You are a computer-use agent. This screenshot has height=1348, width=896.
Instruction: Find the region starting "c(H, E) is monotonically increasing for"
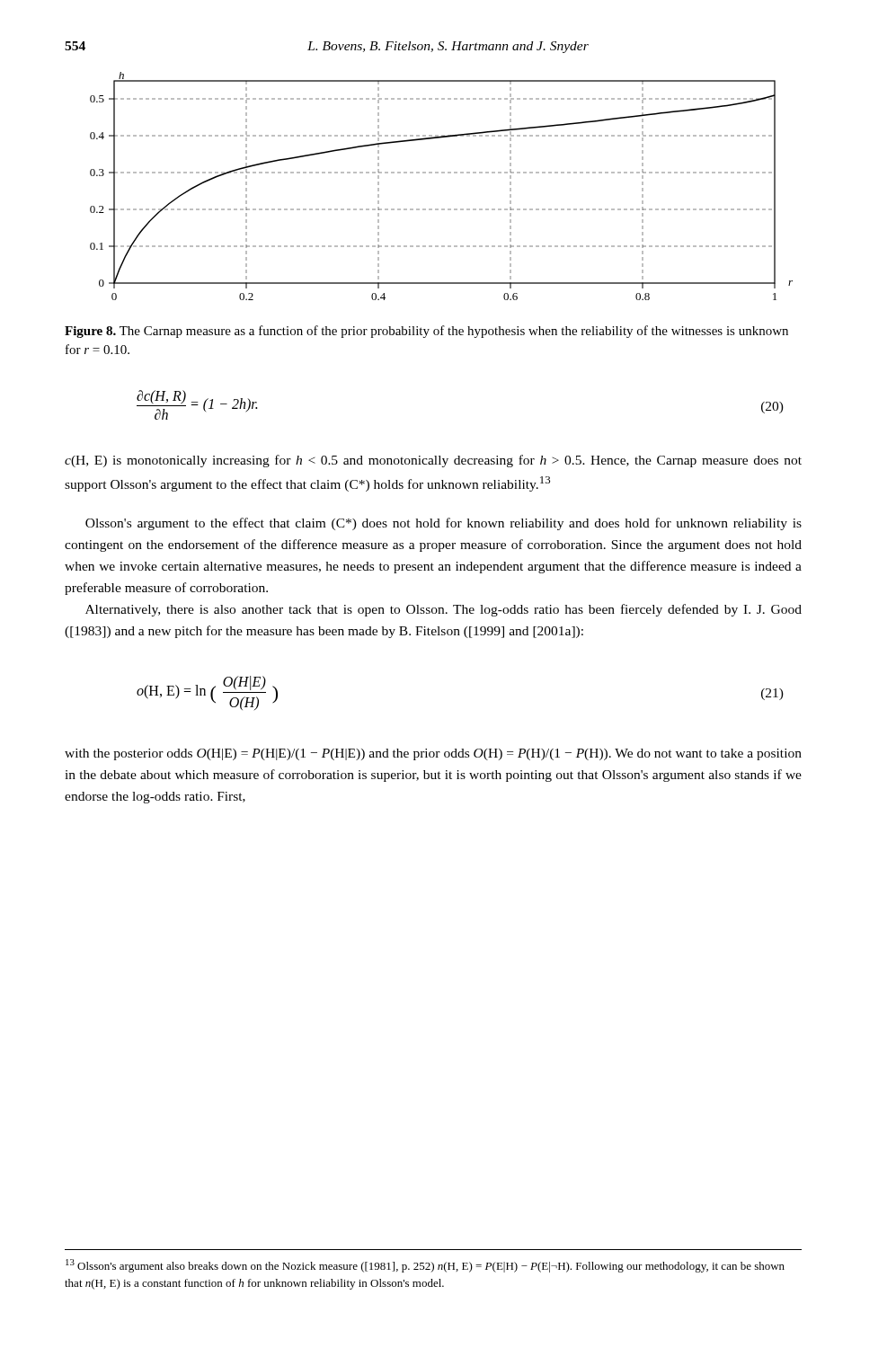433,472
